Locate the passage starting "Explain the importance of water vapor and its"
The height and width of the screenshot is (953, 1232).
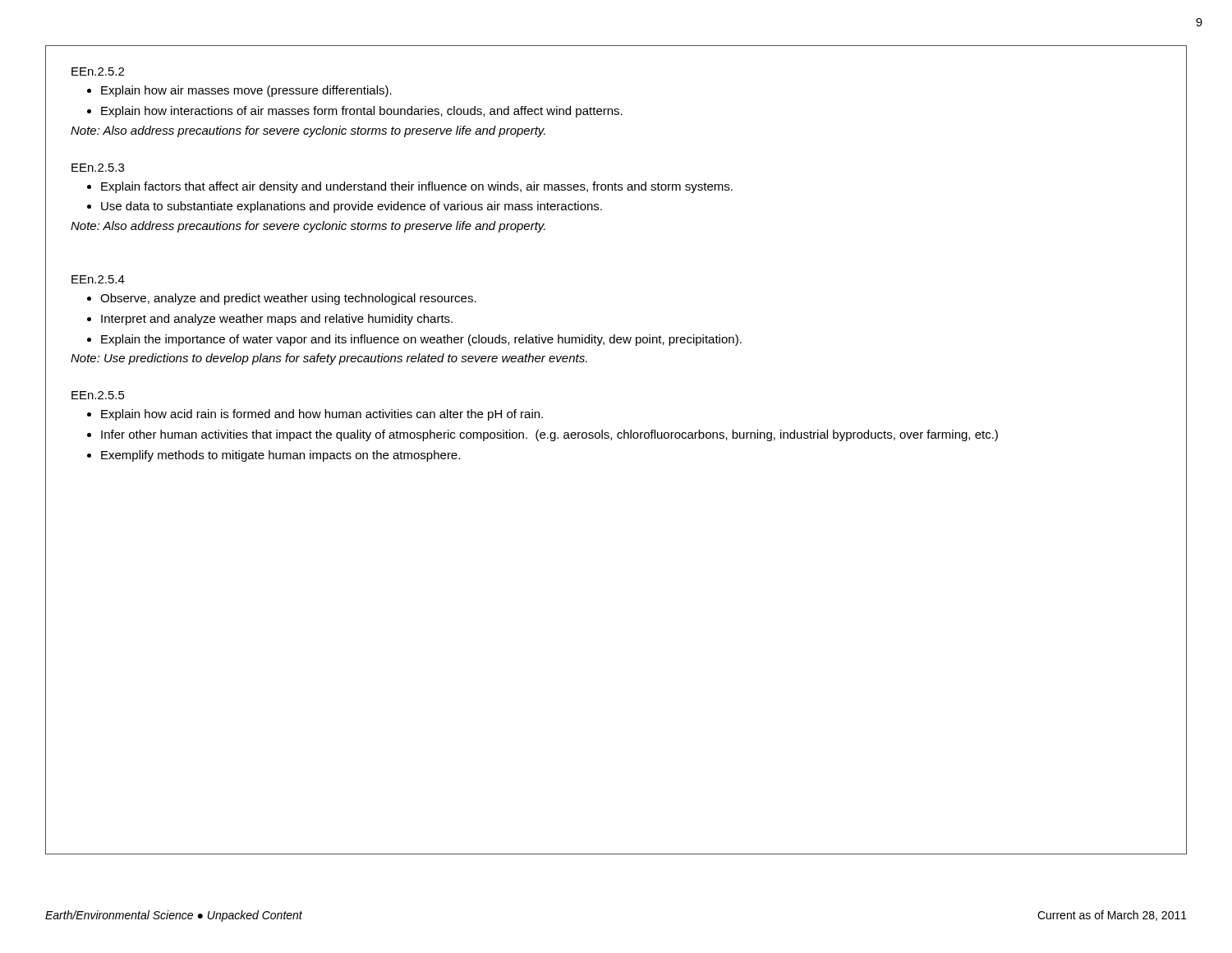click(x=421, y=338)
